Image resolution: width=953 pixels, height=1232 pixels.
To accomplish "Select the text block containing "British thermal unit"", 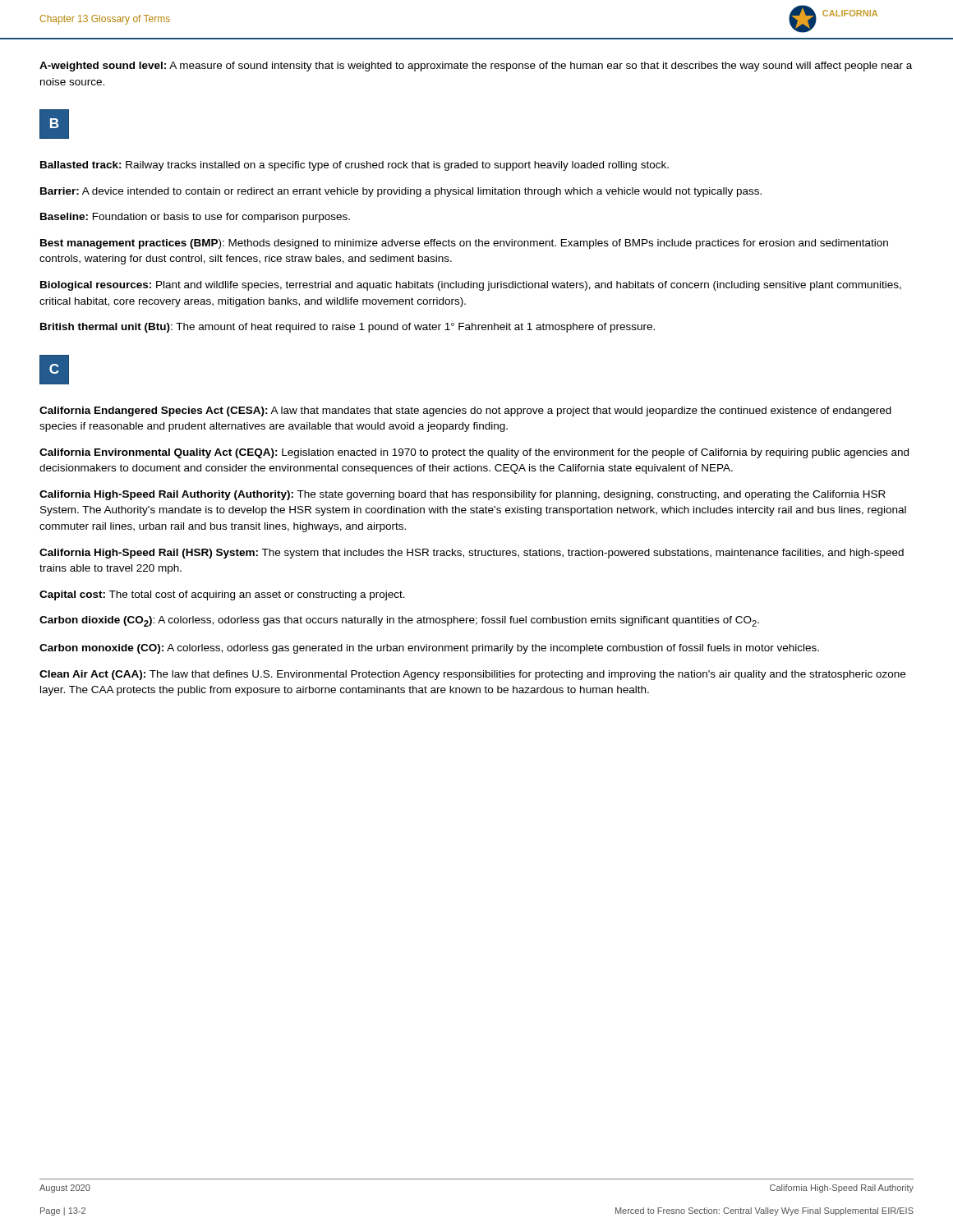I will [x=348, y=326].
